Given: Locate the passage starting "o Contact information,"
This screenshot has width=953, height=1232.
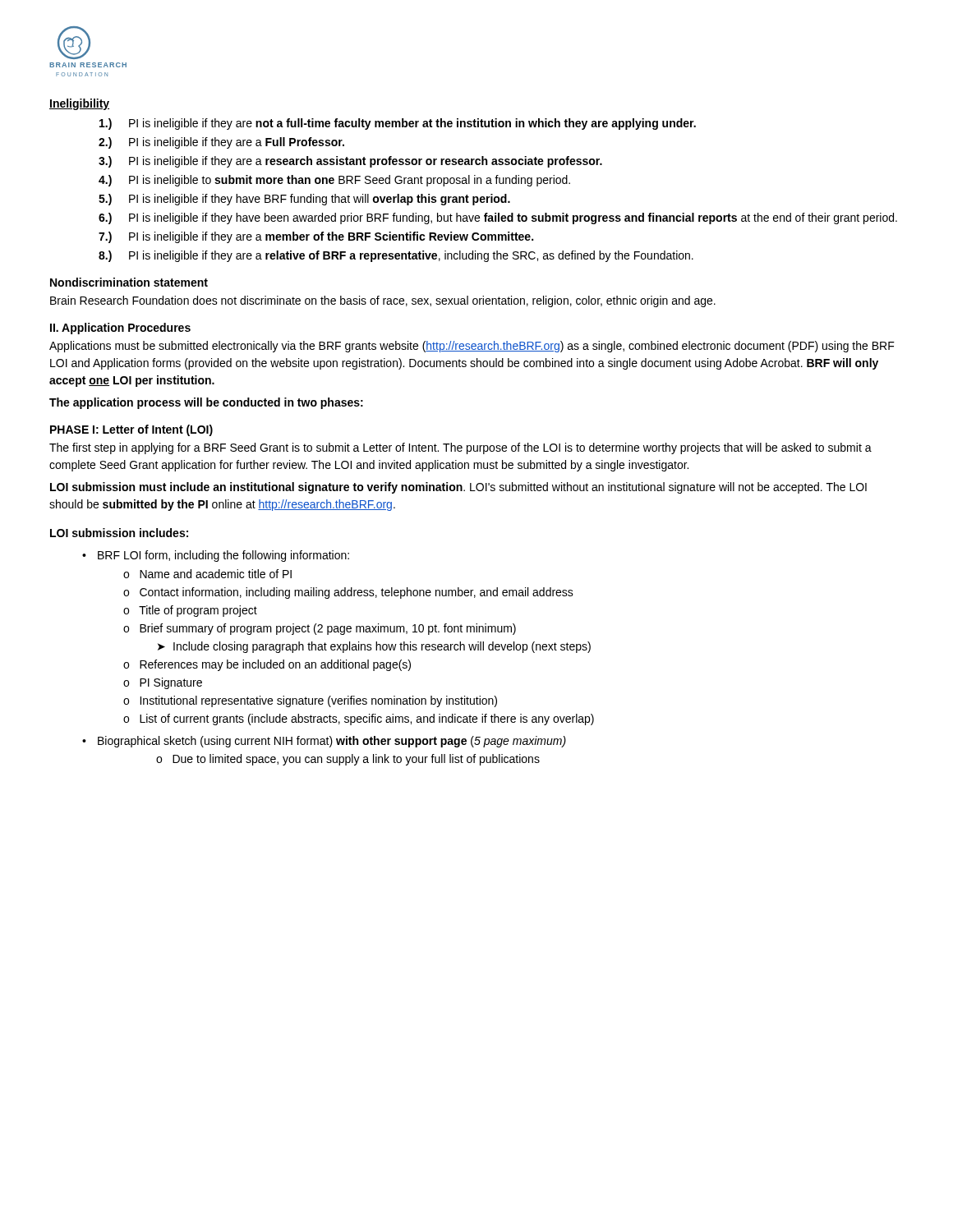Looking at the screenshot, I should [x=348, y=592].
